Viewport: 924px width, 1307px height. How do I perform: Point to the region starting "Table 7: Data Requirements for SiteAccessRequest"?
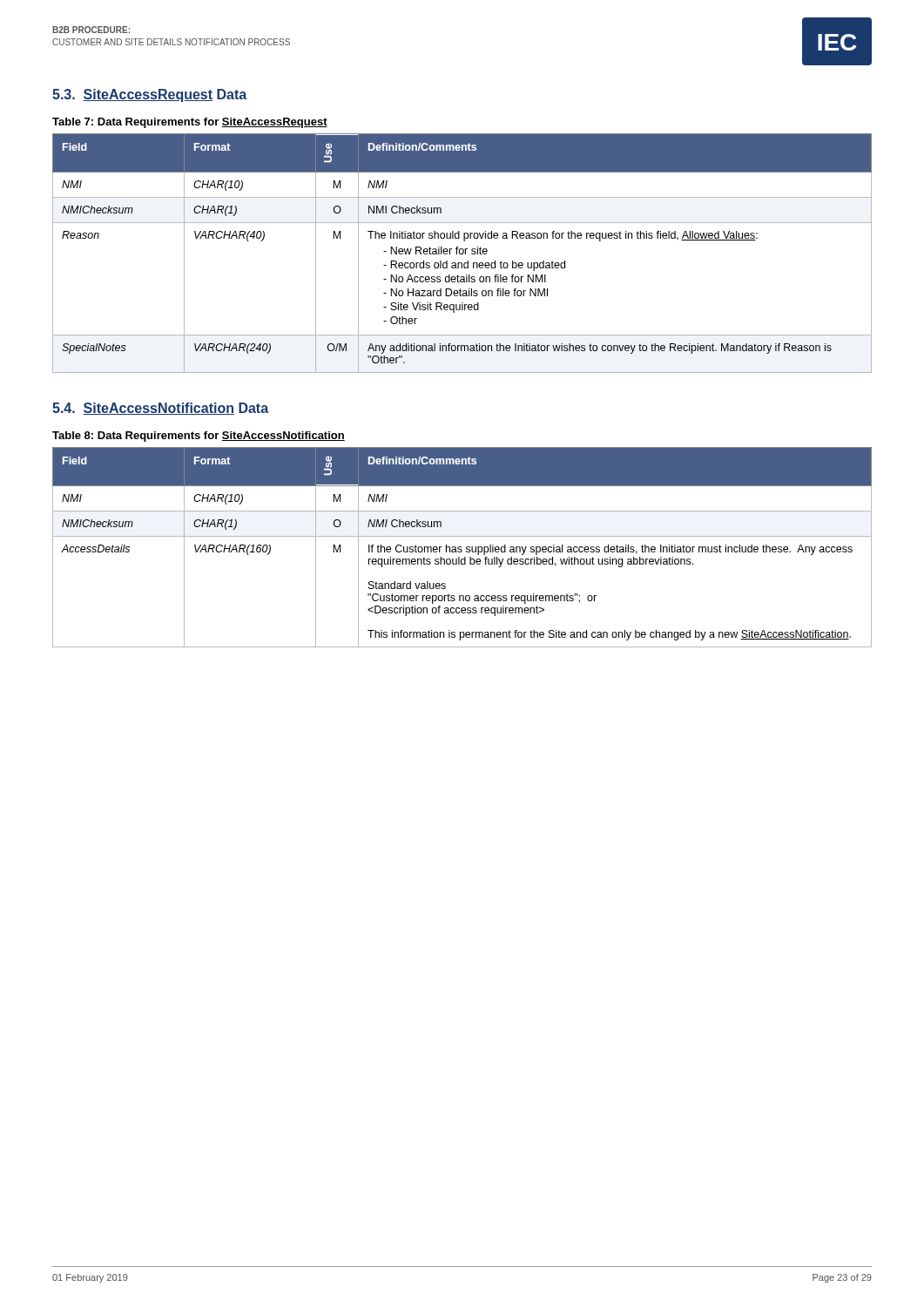pos(190,122)
